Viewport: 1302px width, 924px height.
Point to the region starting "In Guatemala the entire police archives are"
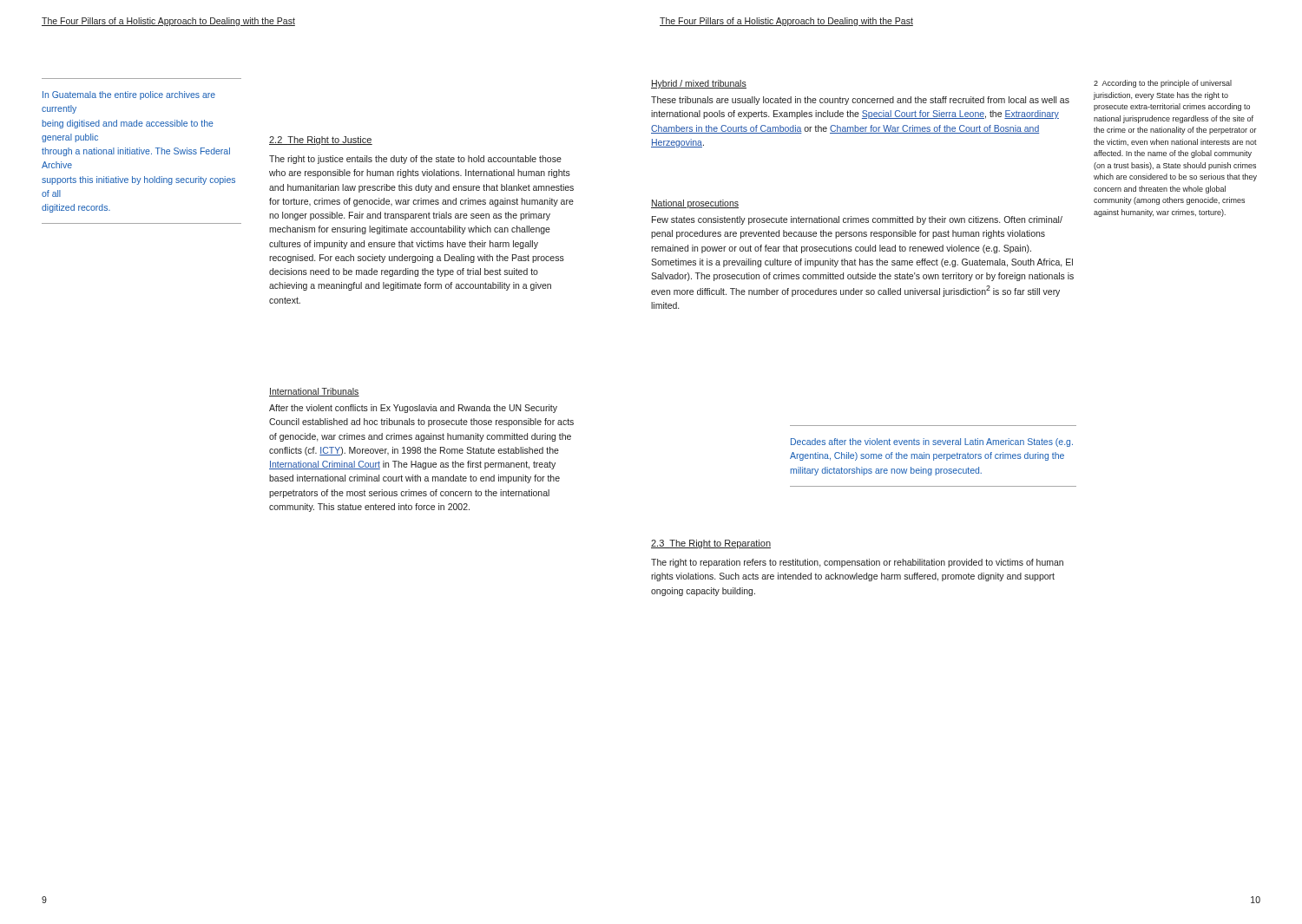click(x=139, y=151)
